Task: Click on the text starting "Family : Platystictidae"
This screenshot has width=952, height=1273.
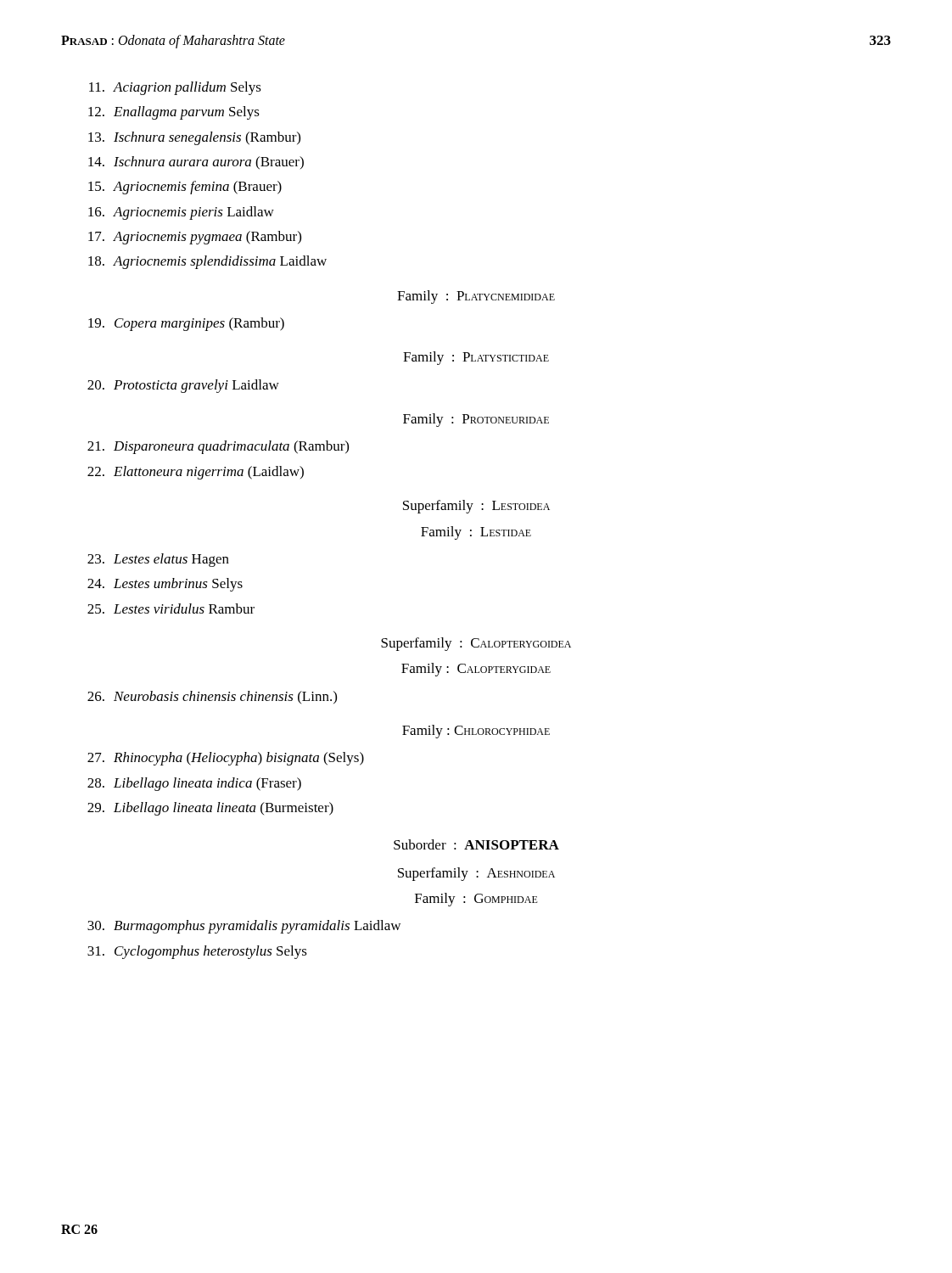Action: [x=476, y=357]
